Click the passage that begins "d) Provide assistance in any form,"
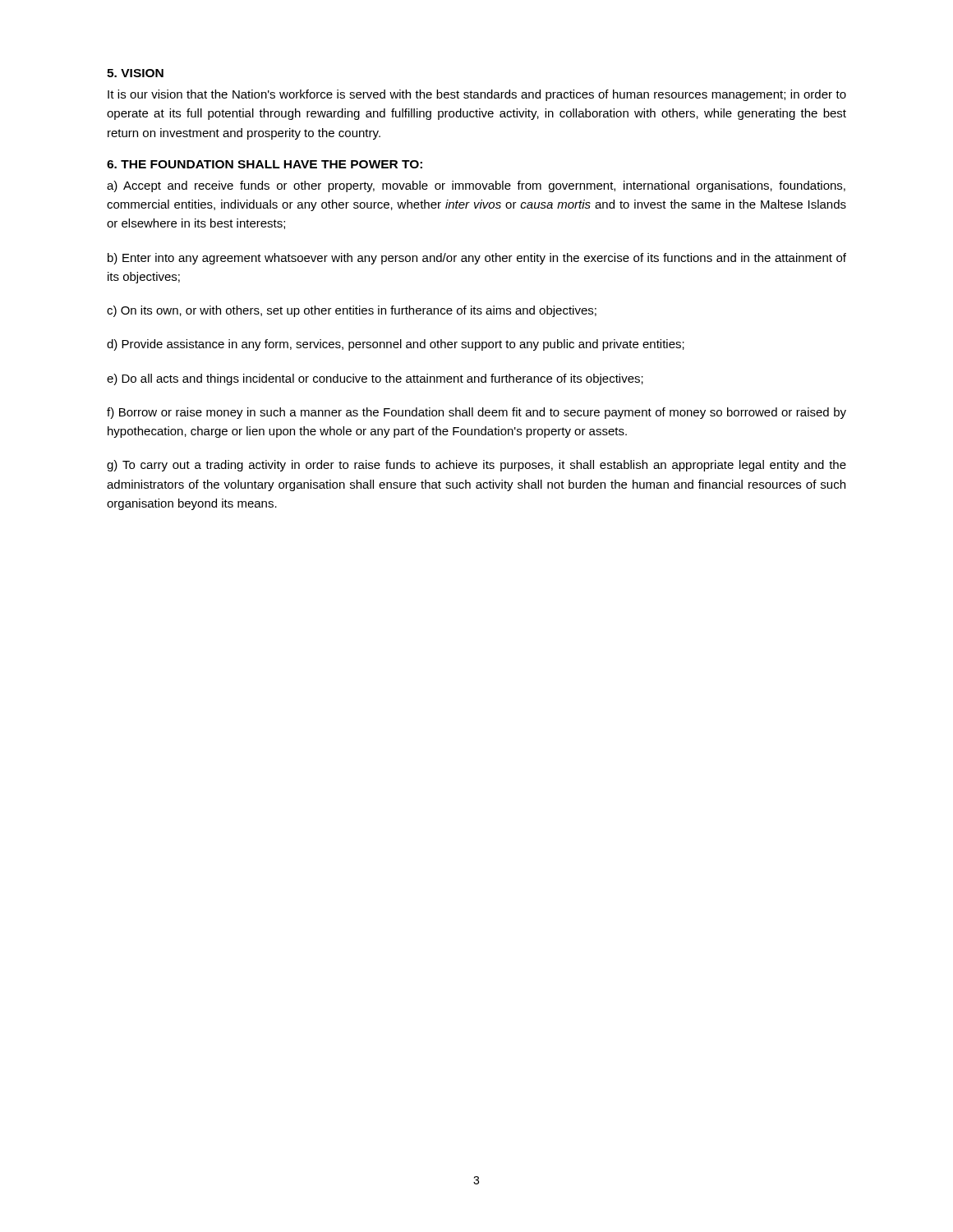 pos(396,344)
